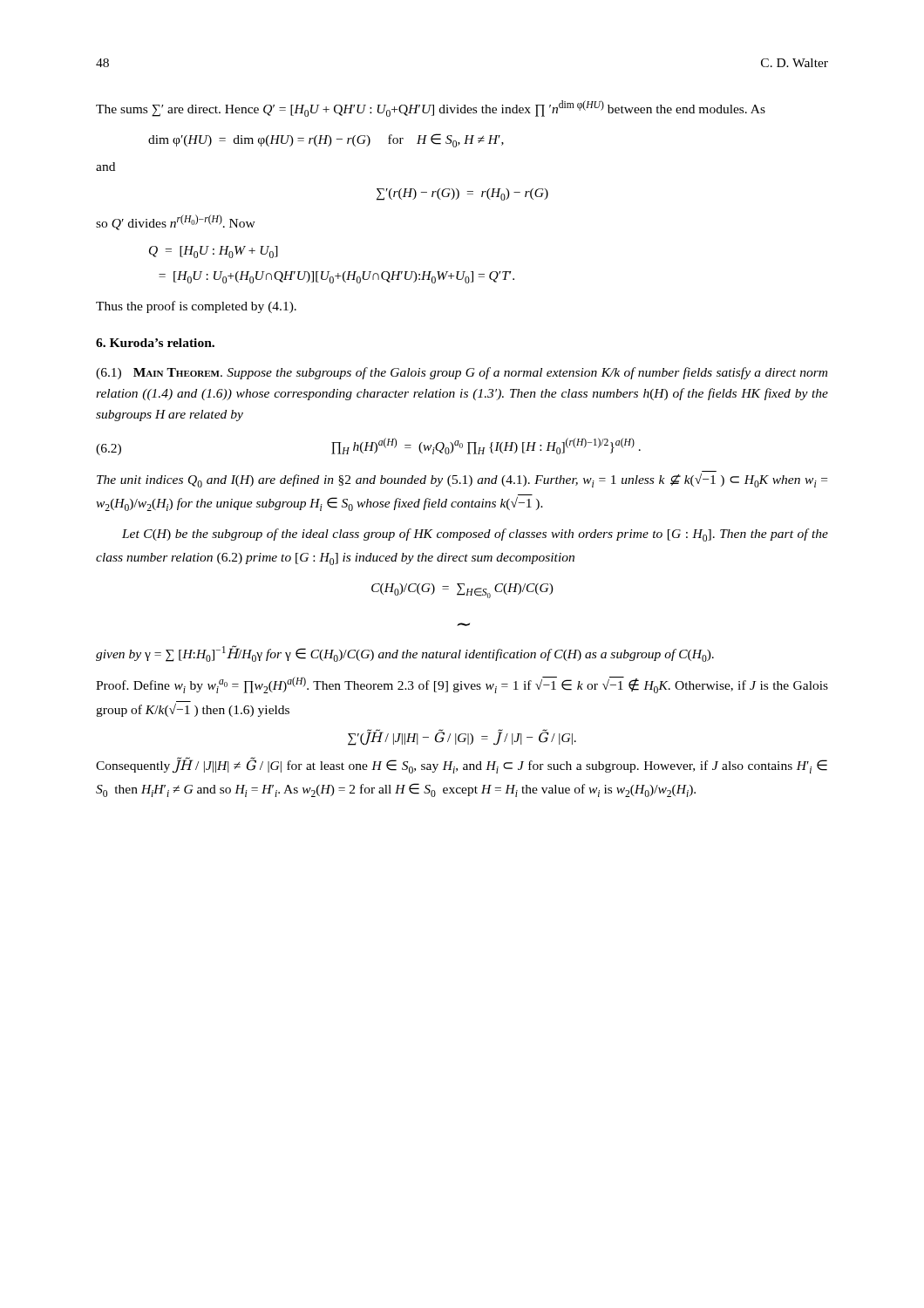The width and height of the screenshot is (924, 1308).
Task: Click on the formula containing "∑′(r(H) − r(G)) = r(H0) −"
Action: pyautogui.click(x=462, y=194)
